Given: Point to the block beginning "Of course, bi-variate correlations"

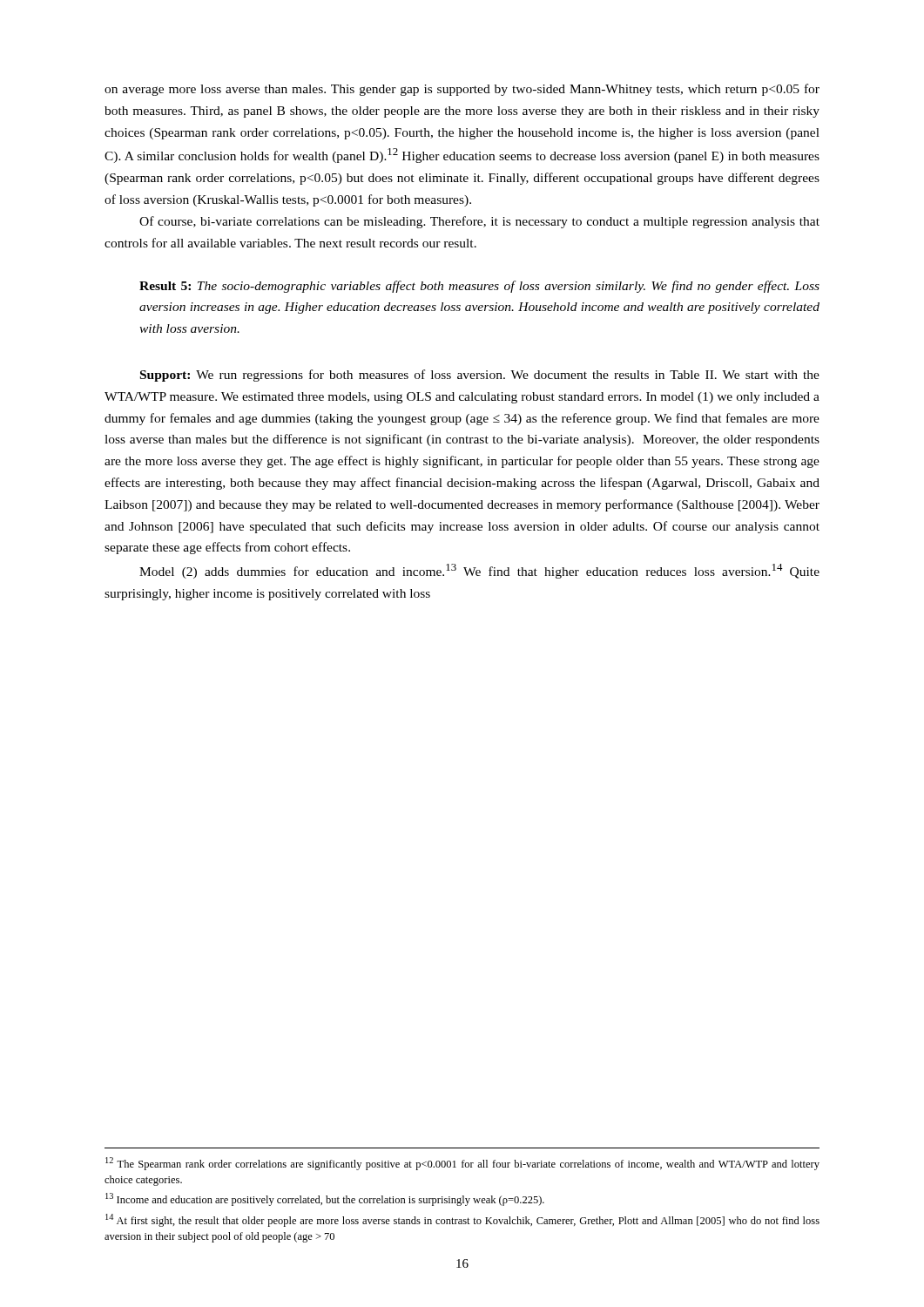Looking at the screenshot, I should [x=462, y=232].
